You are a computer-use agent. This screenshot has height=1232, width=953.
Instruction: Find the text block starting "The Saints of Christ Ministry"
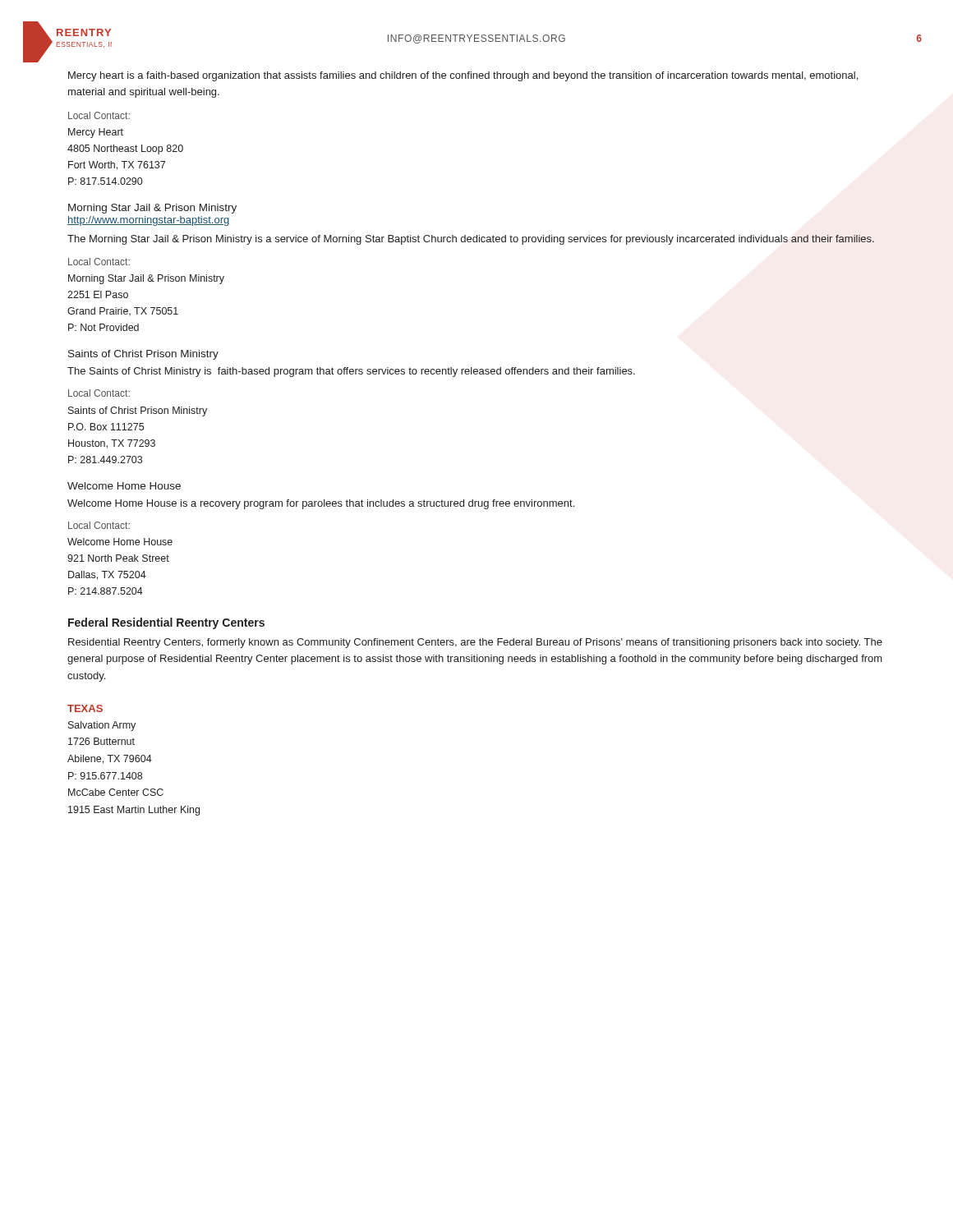(x=352, y=371)
